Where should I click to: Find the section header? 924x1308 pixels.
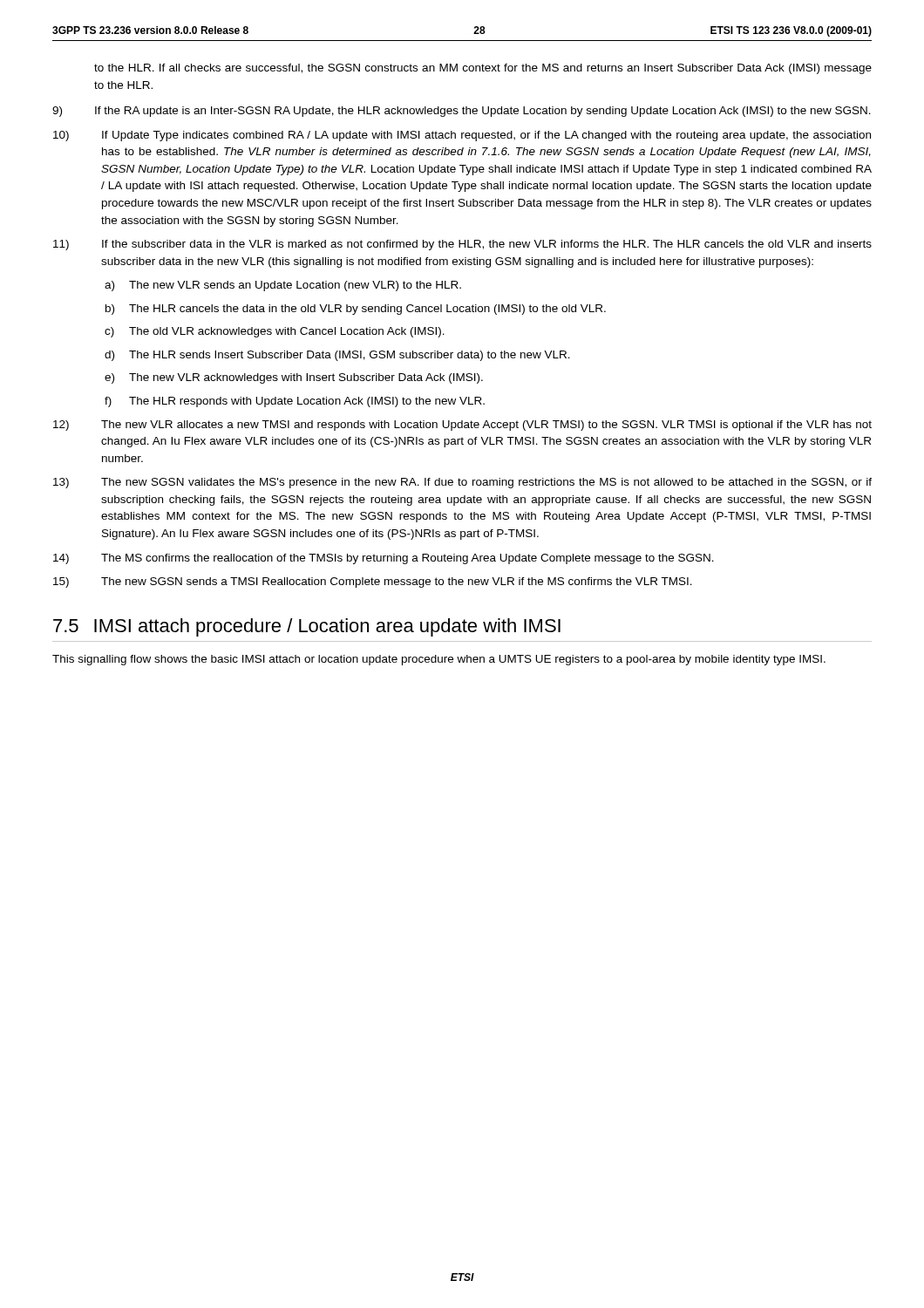pos(307,625)
